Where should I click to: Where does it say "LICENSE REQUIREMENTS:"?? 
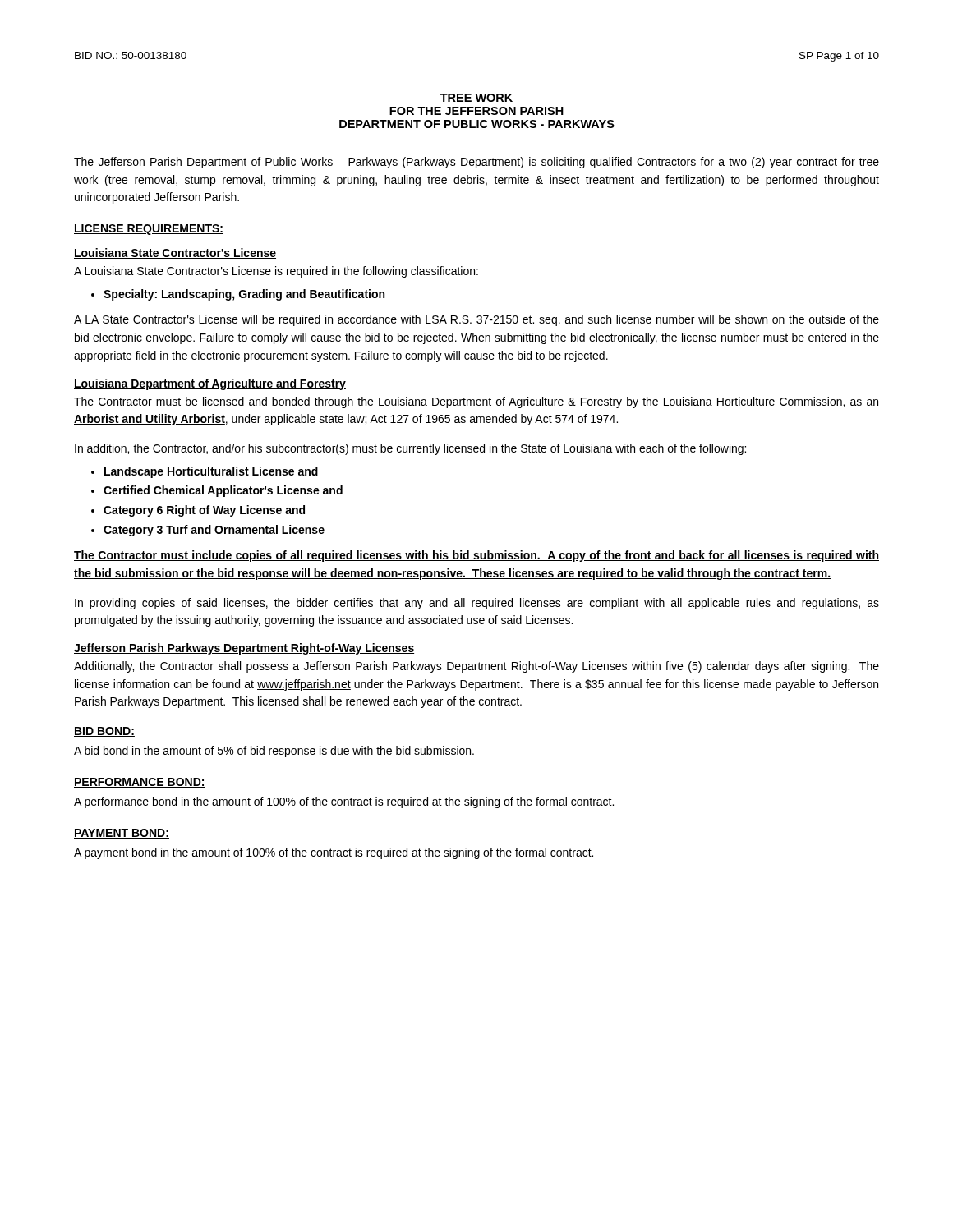pyautogui.click(x=149, y=228)
